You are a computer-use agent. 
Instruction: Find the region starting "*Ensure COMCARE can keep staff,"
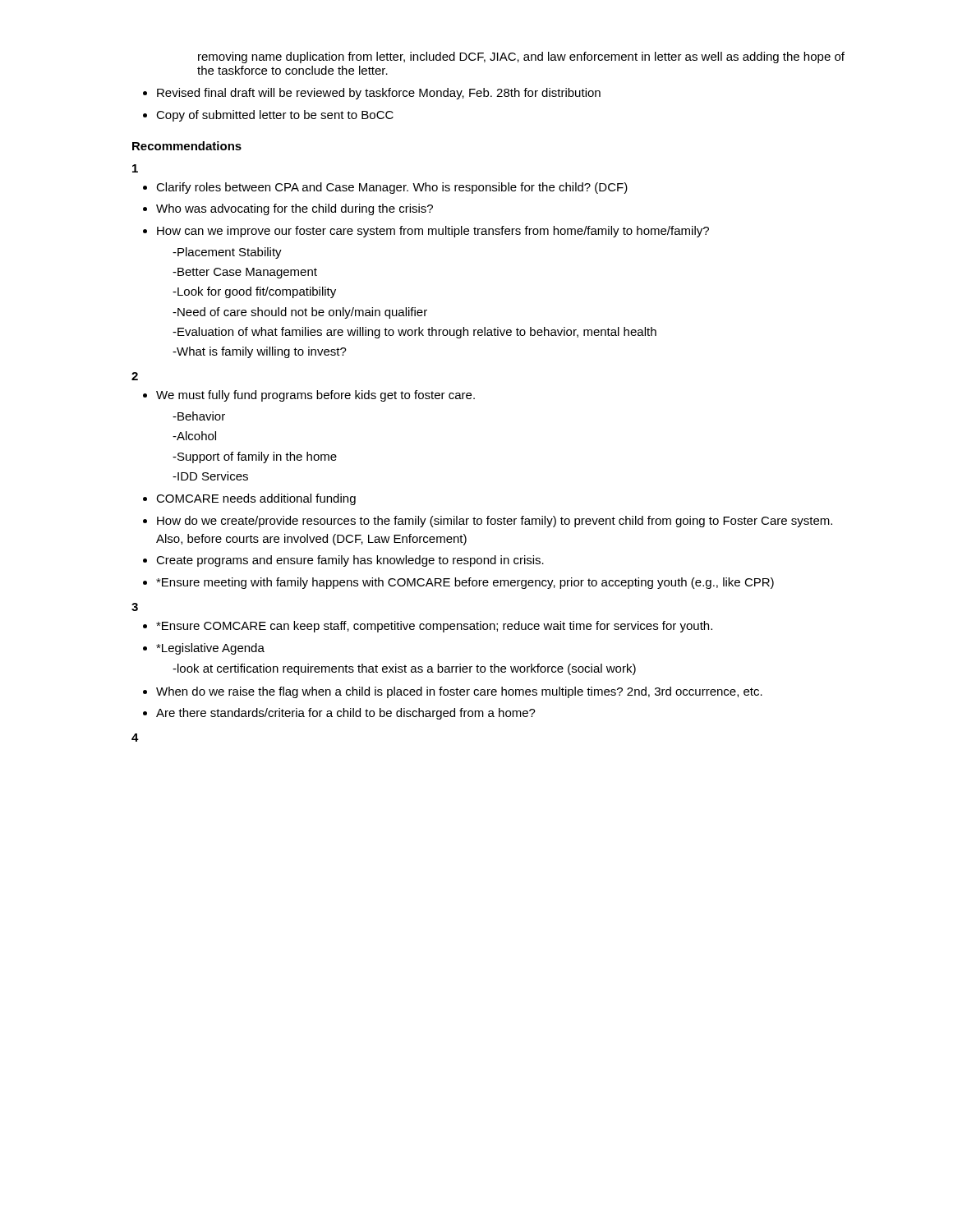coord(501,626)
